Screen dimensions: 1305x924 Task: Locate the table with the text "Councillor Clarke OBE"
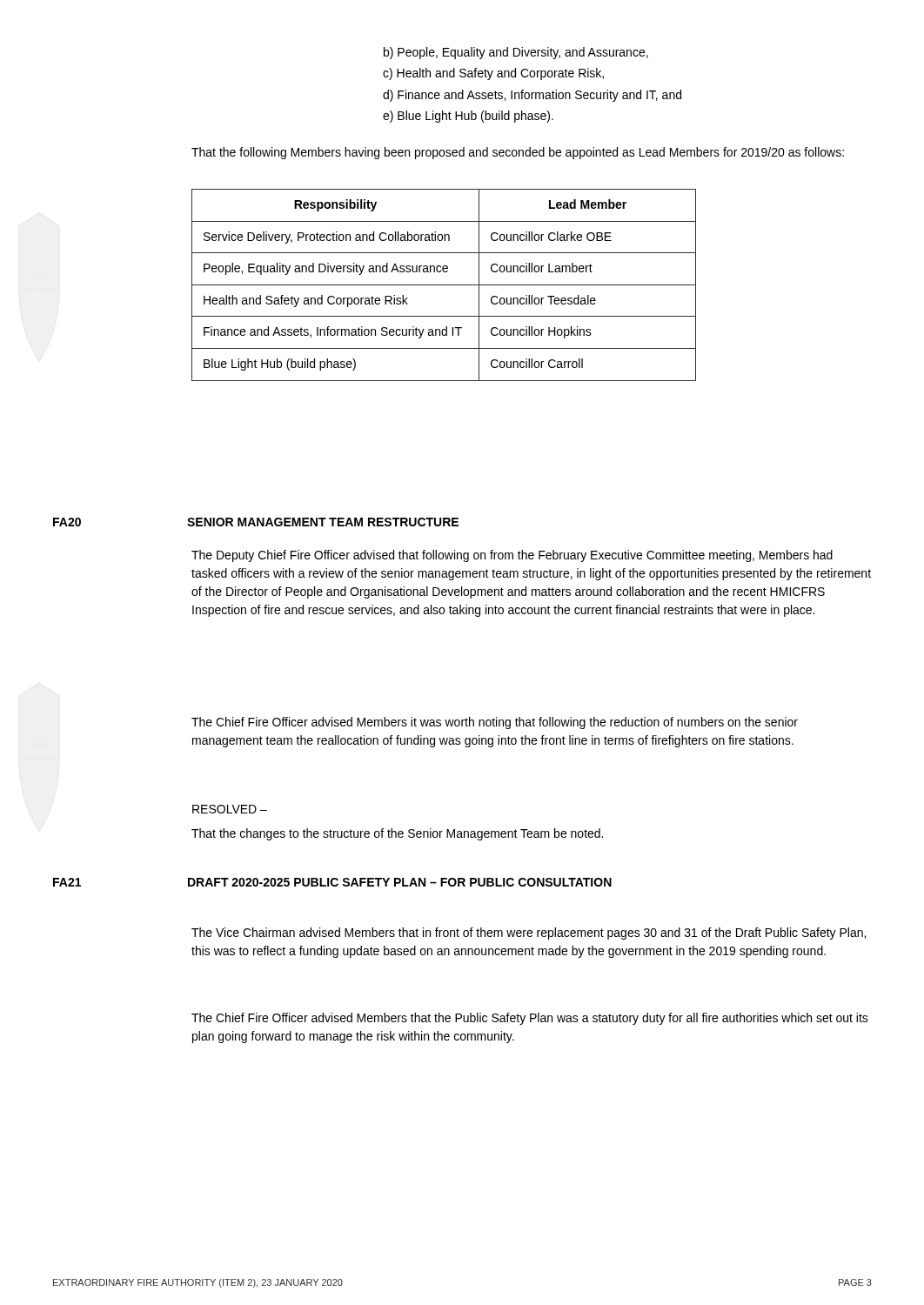[x=444, y=285]
